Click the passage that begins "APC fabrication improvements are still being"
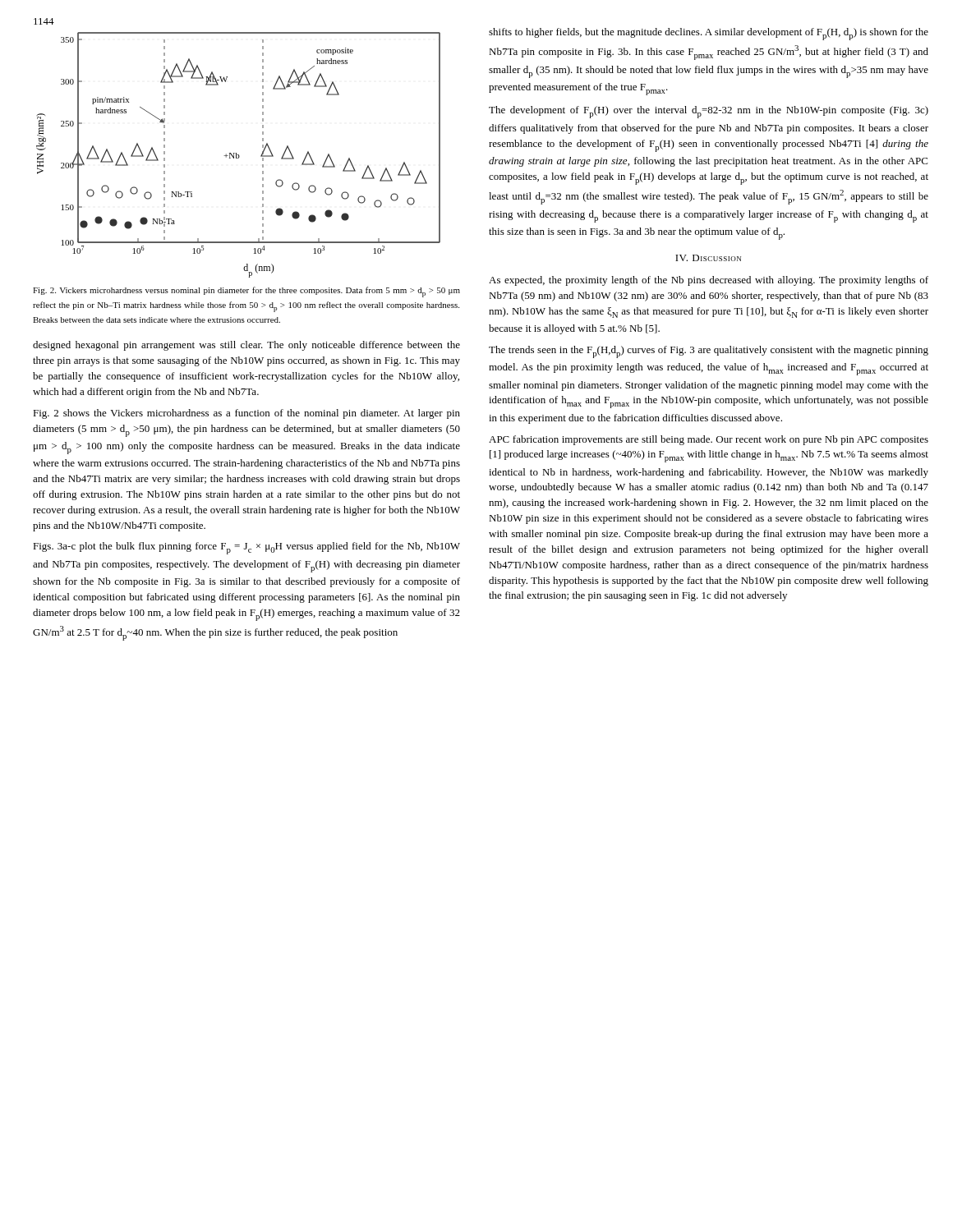This screenshot has height=1232, width=962. (709, 517)
